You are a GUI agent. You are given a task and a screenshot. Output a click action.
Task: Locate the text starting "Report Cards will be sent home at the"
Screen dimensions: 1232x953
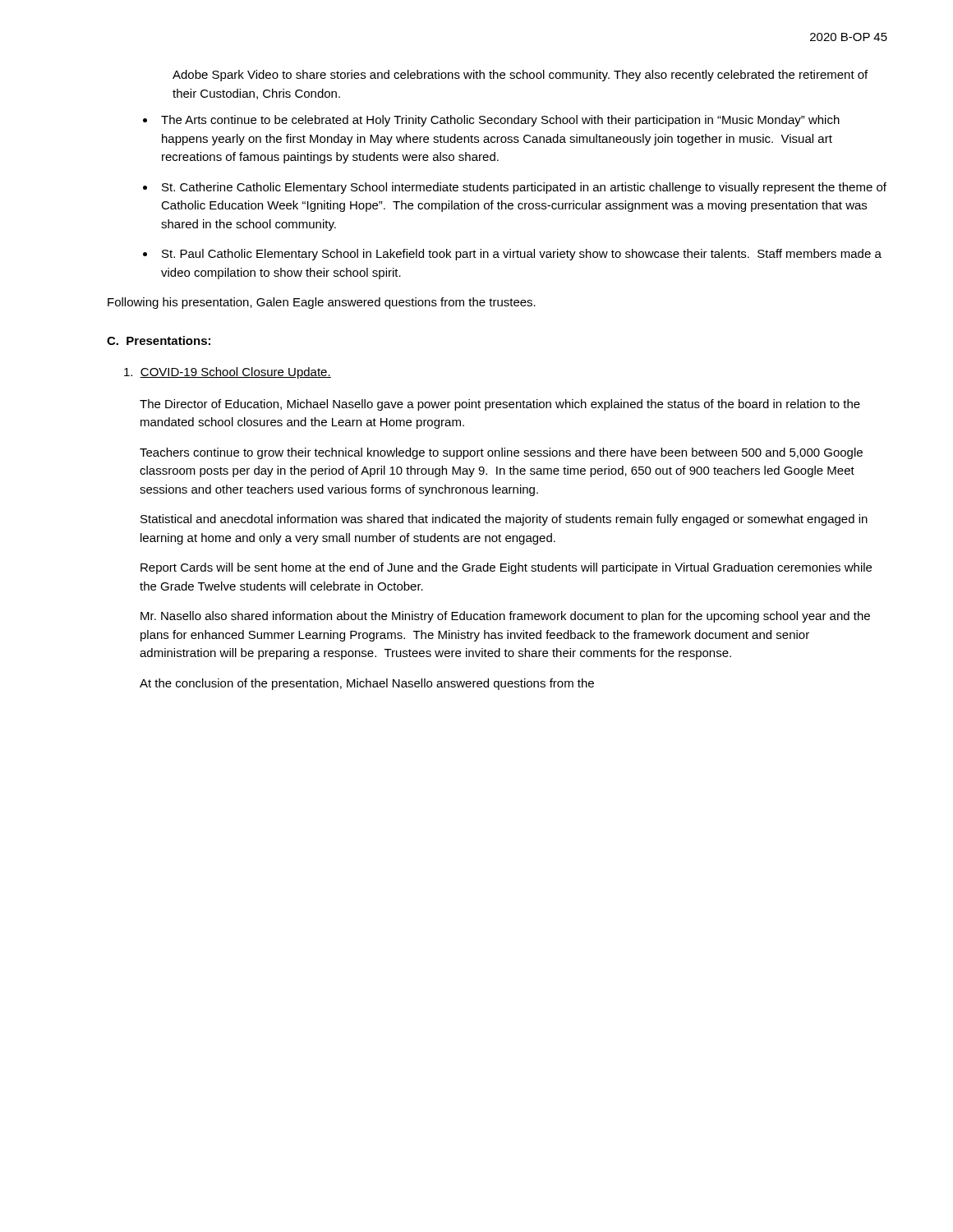coord(506,576)
